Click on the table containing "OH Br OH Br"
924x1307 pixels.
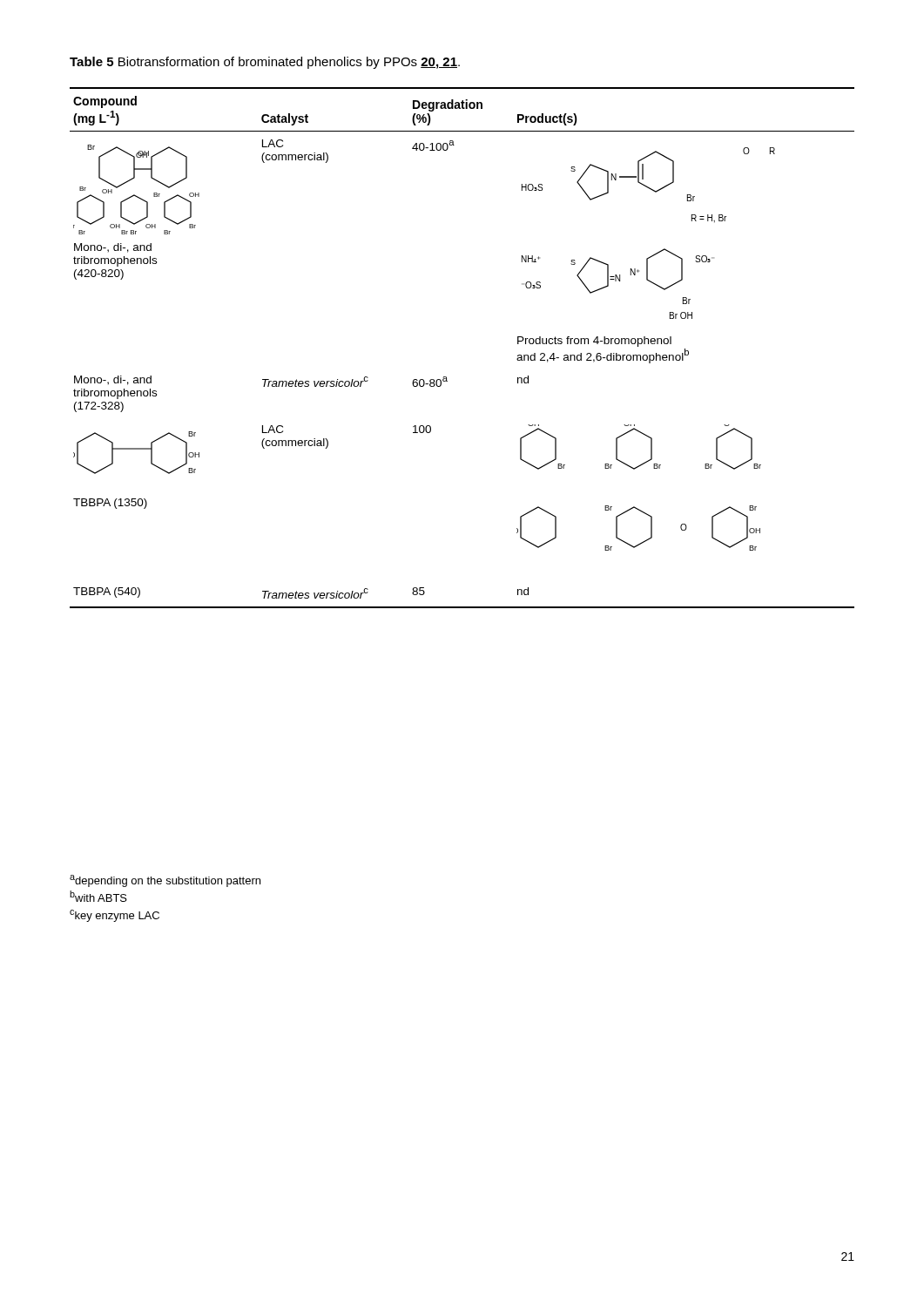(462, 348)
